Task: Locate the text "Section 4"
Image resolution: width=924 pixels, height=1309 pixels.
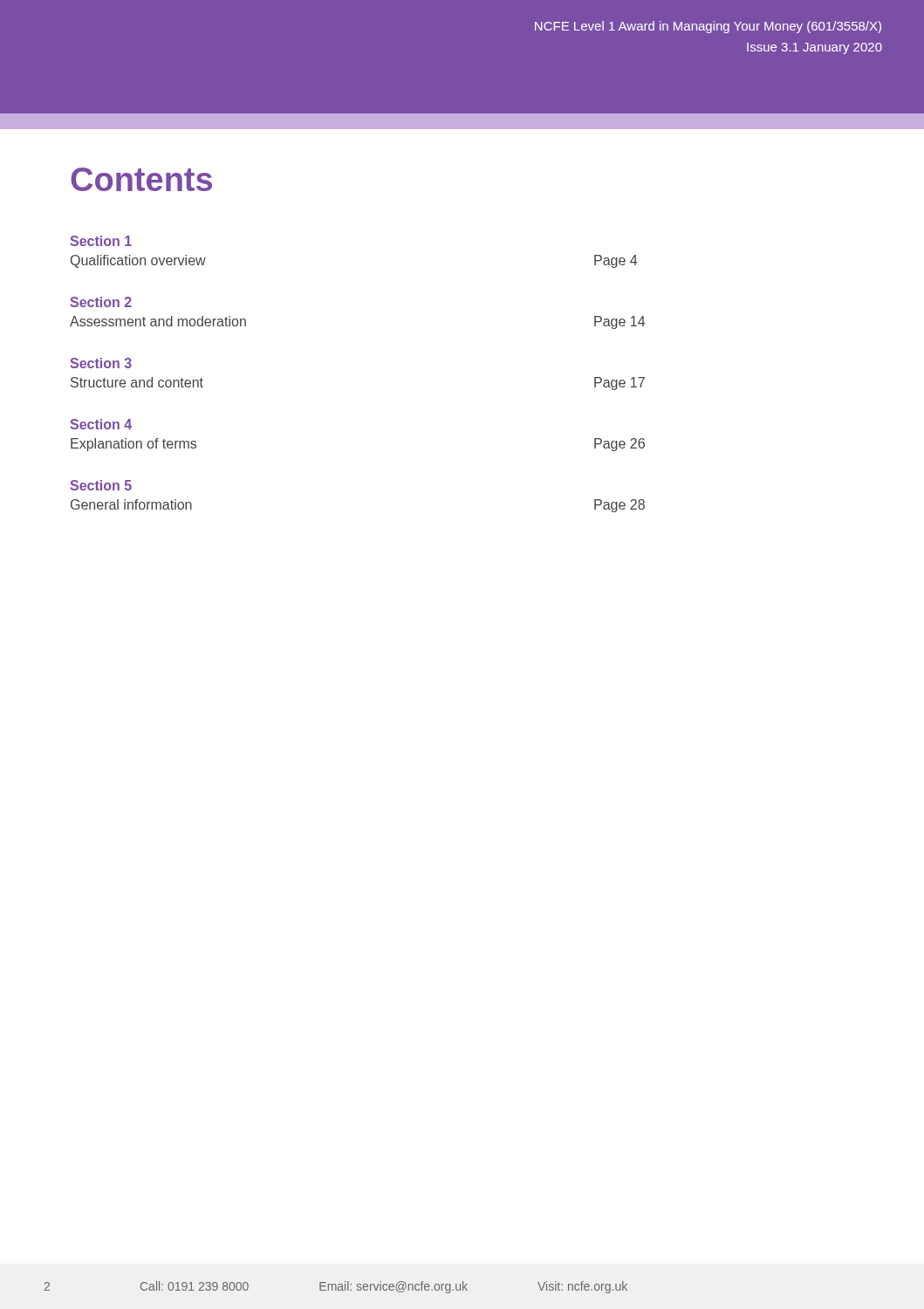Action: pyautogui.click(x=101, y=425)
